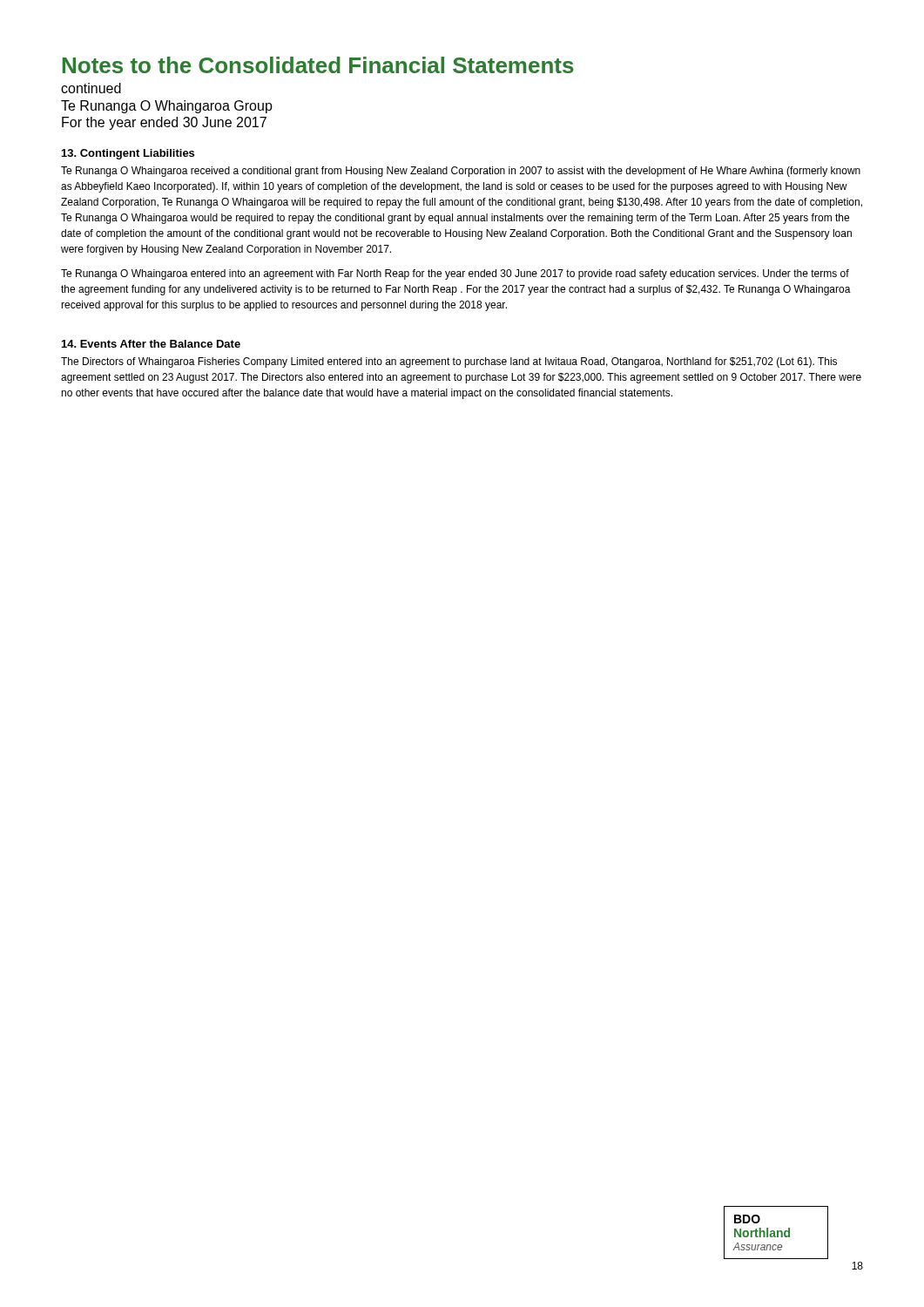Find the title that says "Notes to the Consolidated Financial Statements"
Viewport: 924px width, 1307px height.
(462, 66)
